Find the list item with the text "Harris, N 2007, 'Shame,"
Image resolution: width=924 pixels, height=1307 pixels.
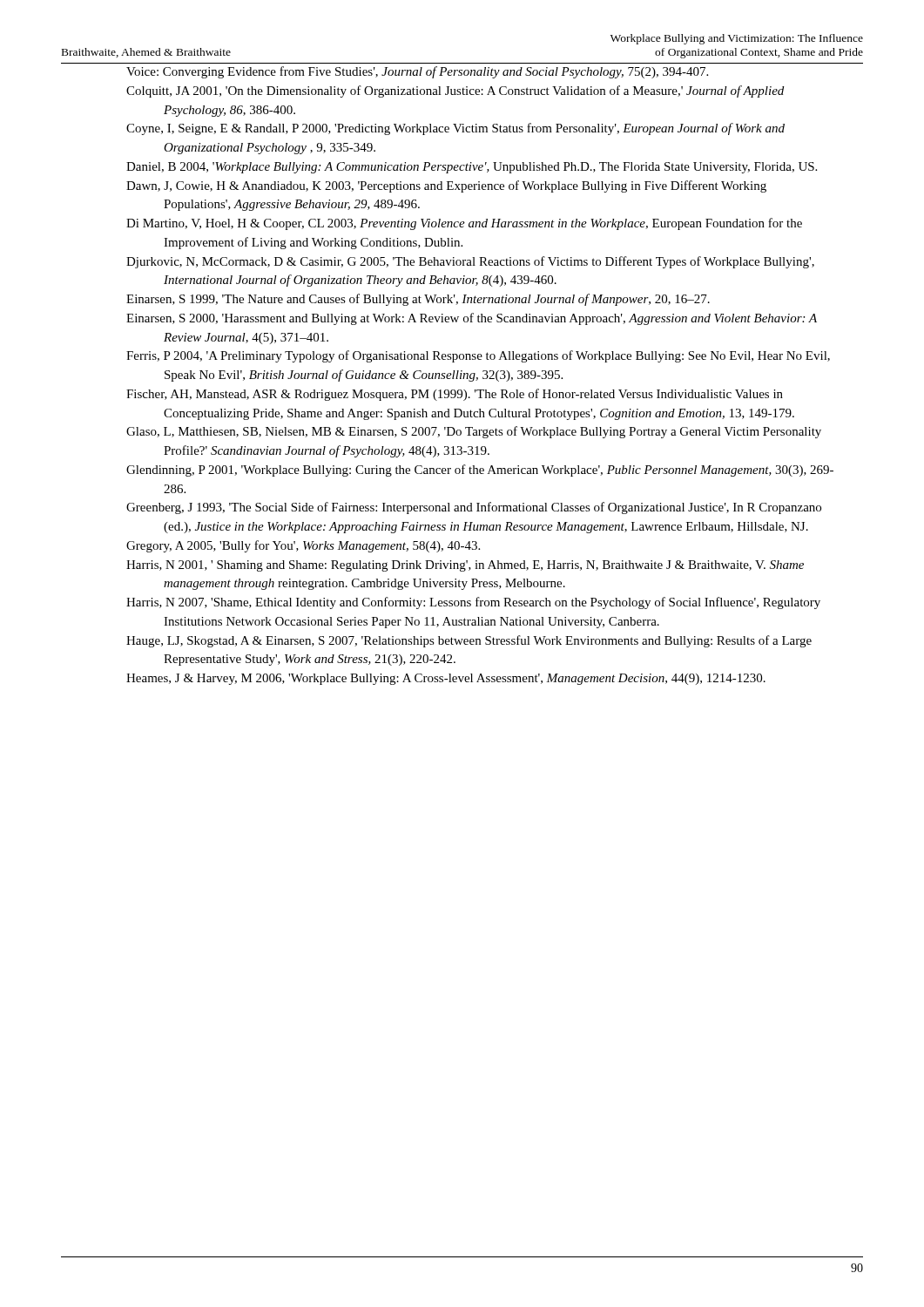tap(492, 612)
